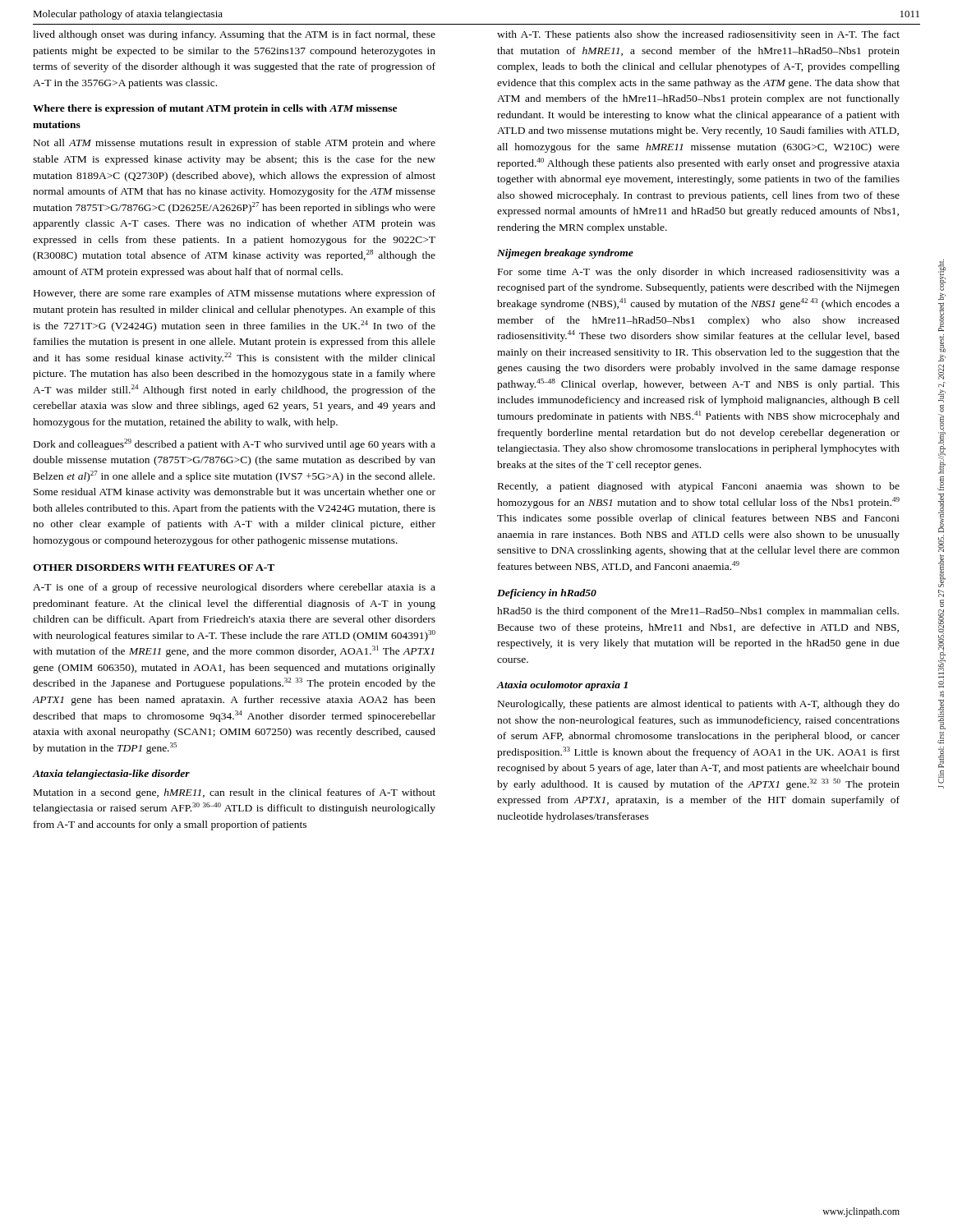Locate the section header that says "Ataxia telangiectasia-like disorder"
The height and width of the screenshot is (1232, 953).
(x=111, y=773)
